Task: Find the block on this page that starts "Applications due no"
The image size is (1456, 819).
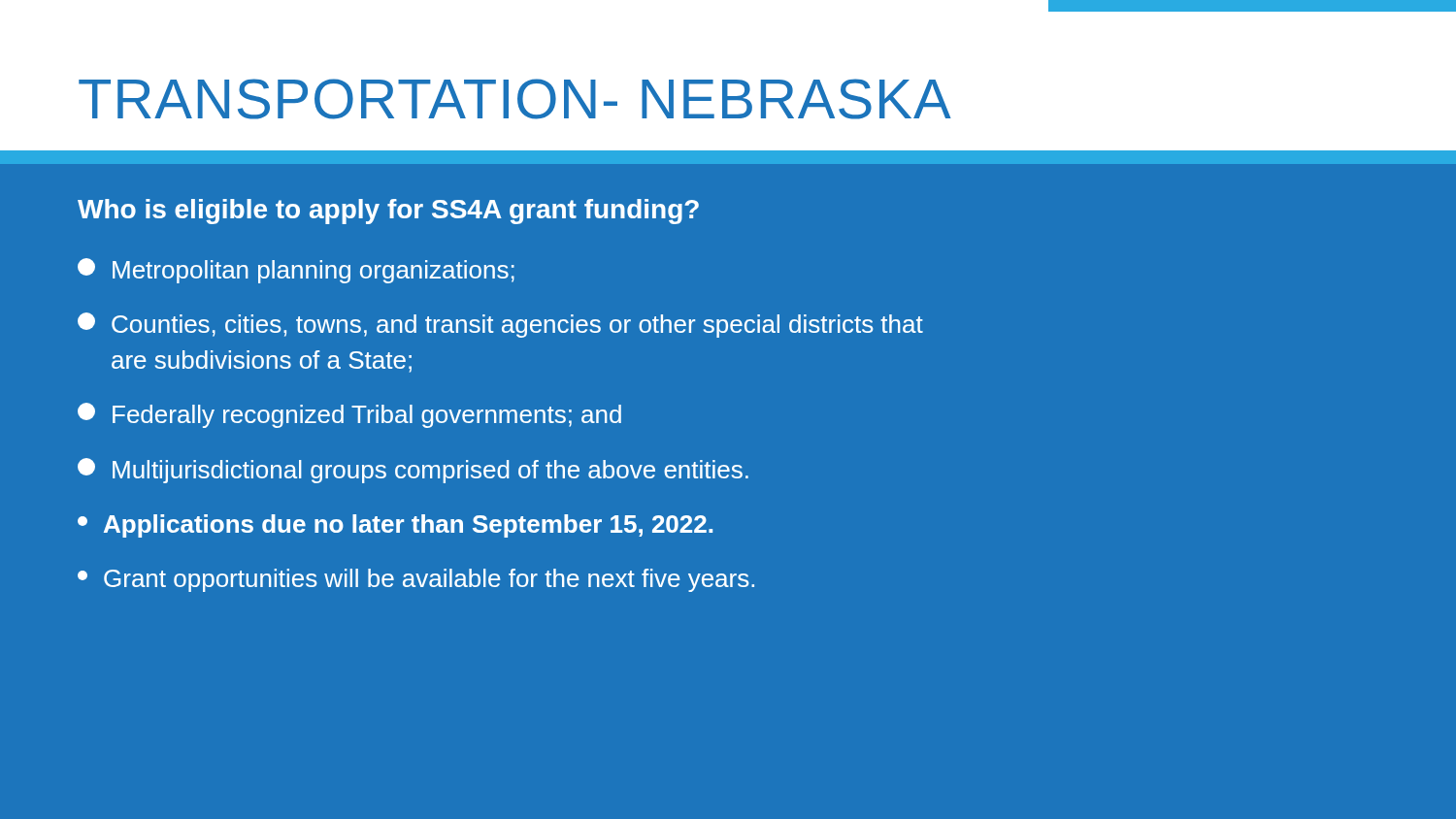Action: pos(395,526)
